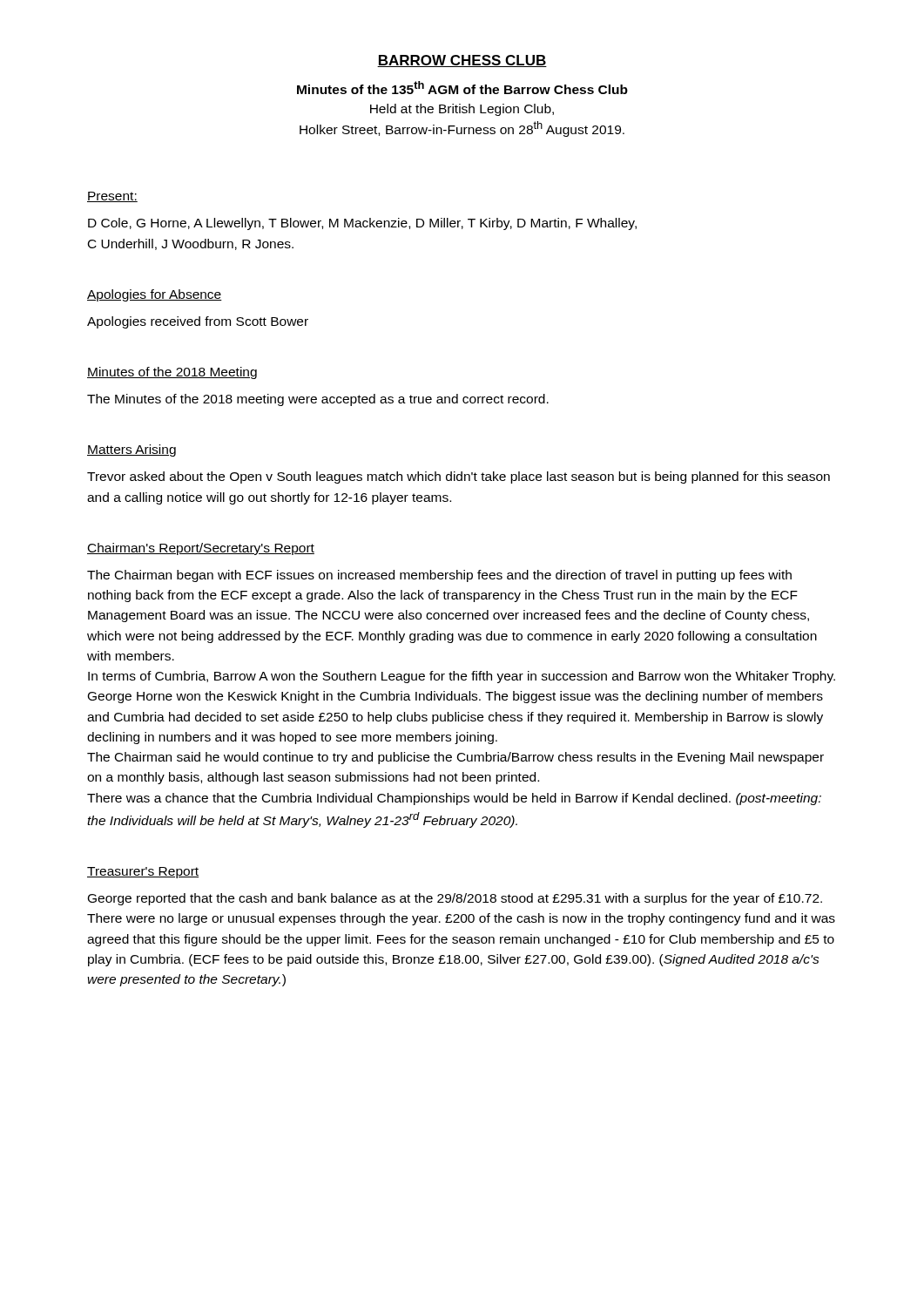924x1307 pixels.
Task: Point to the text block starting "Apologies for Absence"
Action: click(x=154, y=294)
